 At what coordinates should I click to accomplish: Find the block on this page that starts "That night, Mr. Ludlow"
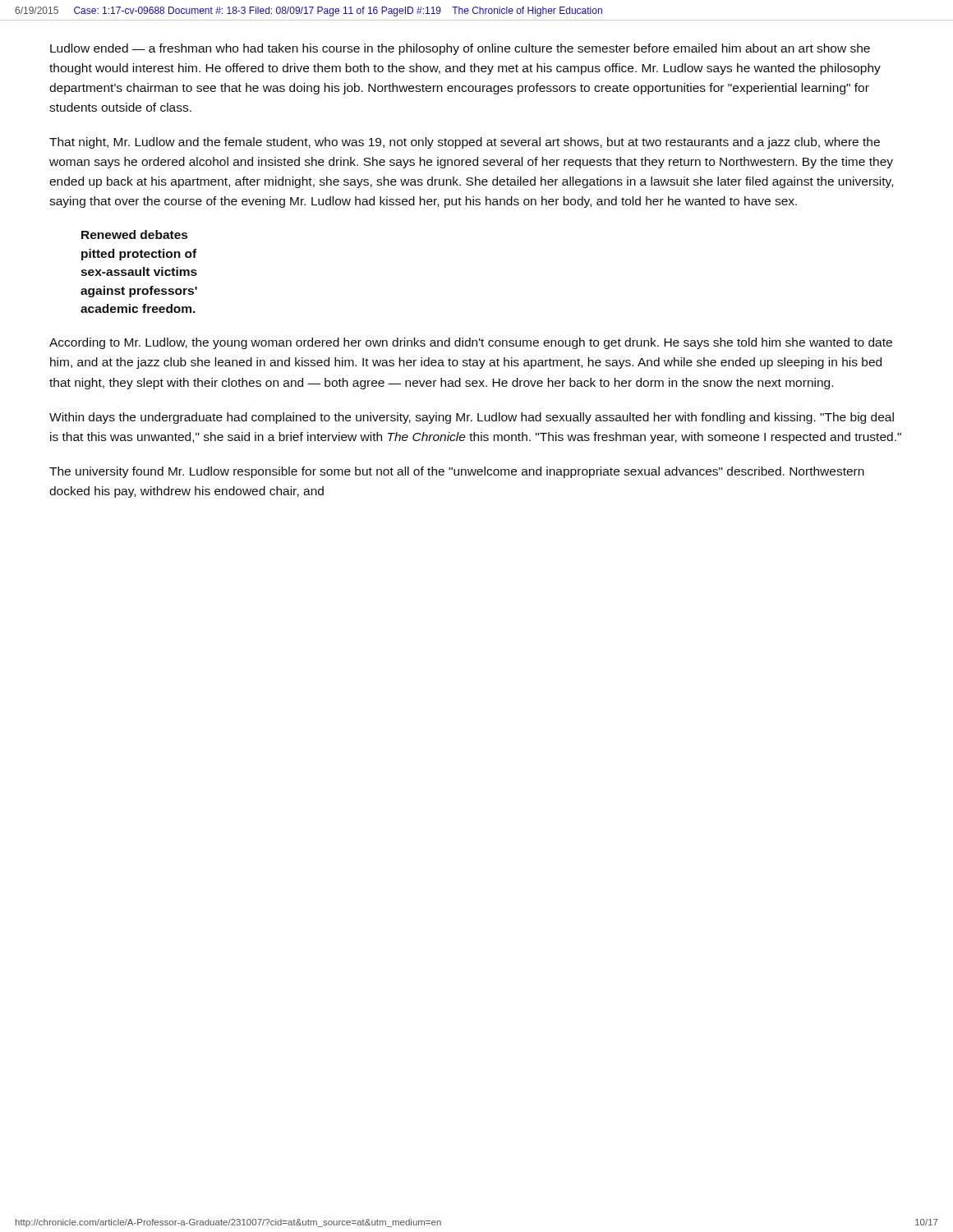point(472,171)
